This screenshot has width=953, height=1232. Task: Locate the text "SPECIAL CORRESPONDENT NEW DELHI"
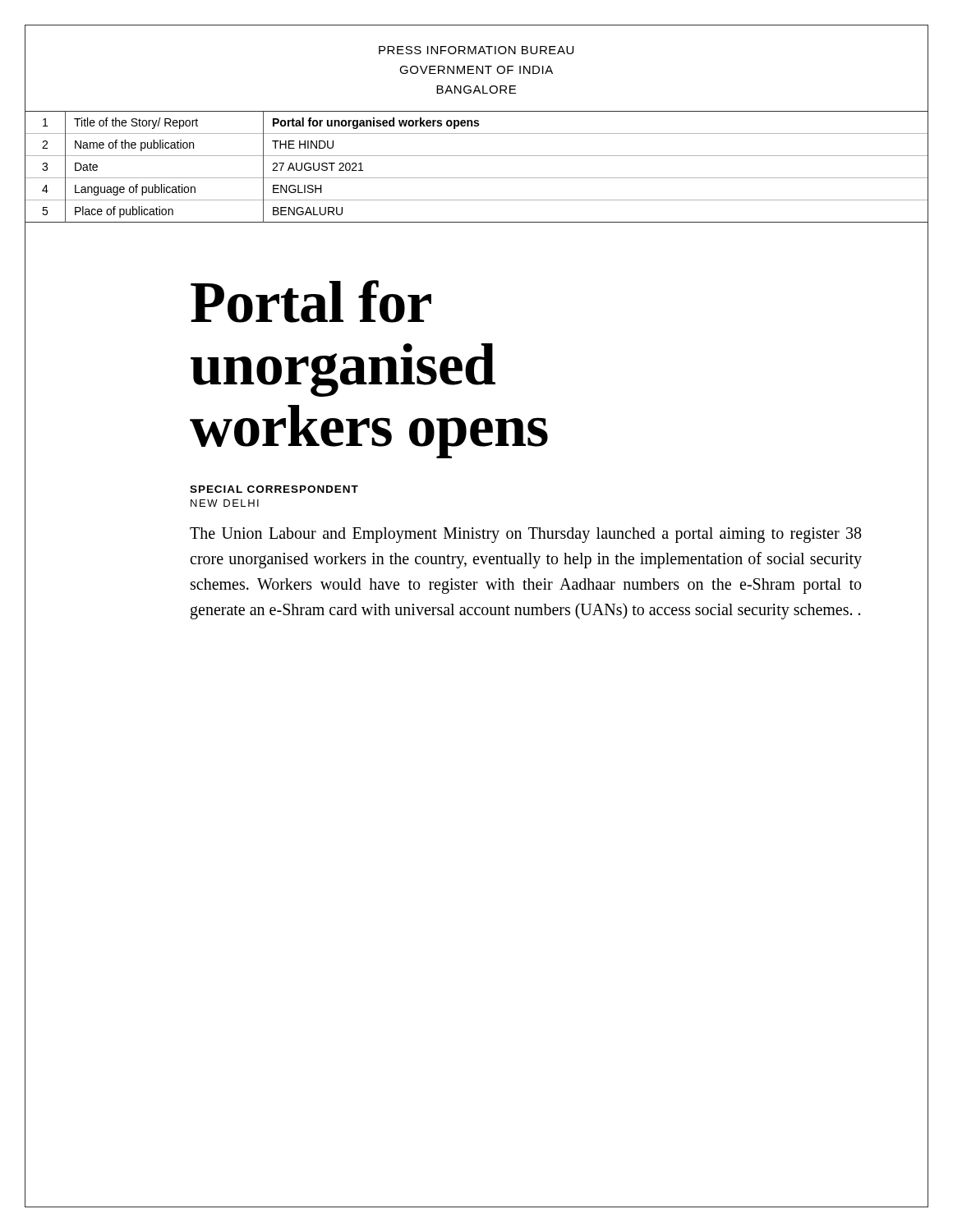(274, 489)
